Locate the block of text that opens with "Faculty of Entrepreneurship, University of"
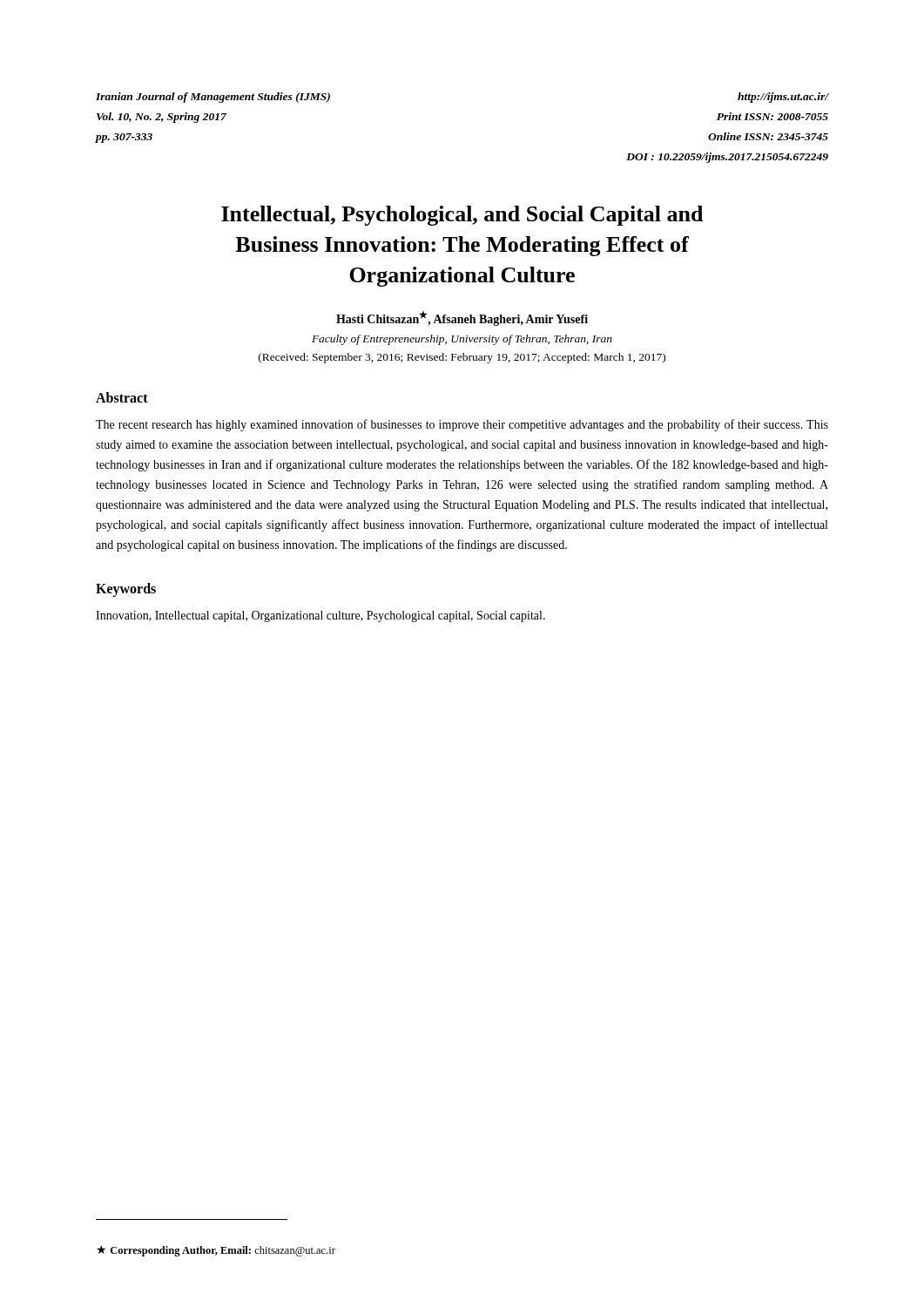 (x=462, y=338)
